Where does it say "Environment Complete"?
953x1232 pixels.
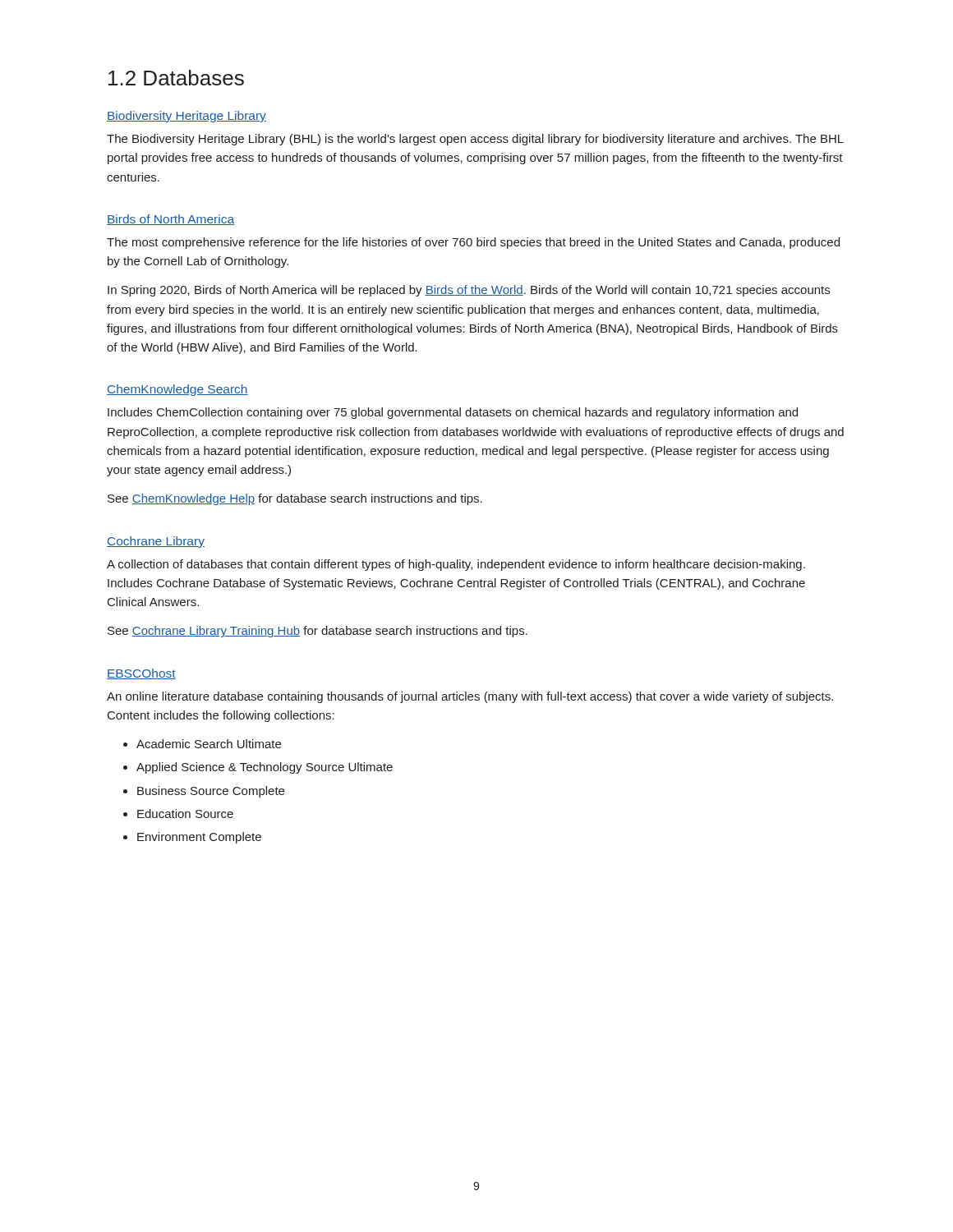pyautogui.click(x=199, y=837)
